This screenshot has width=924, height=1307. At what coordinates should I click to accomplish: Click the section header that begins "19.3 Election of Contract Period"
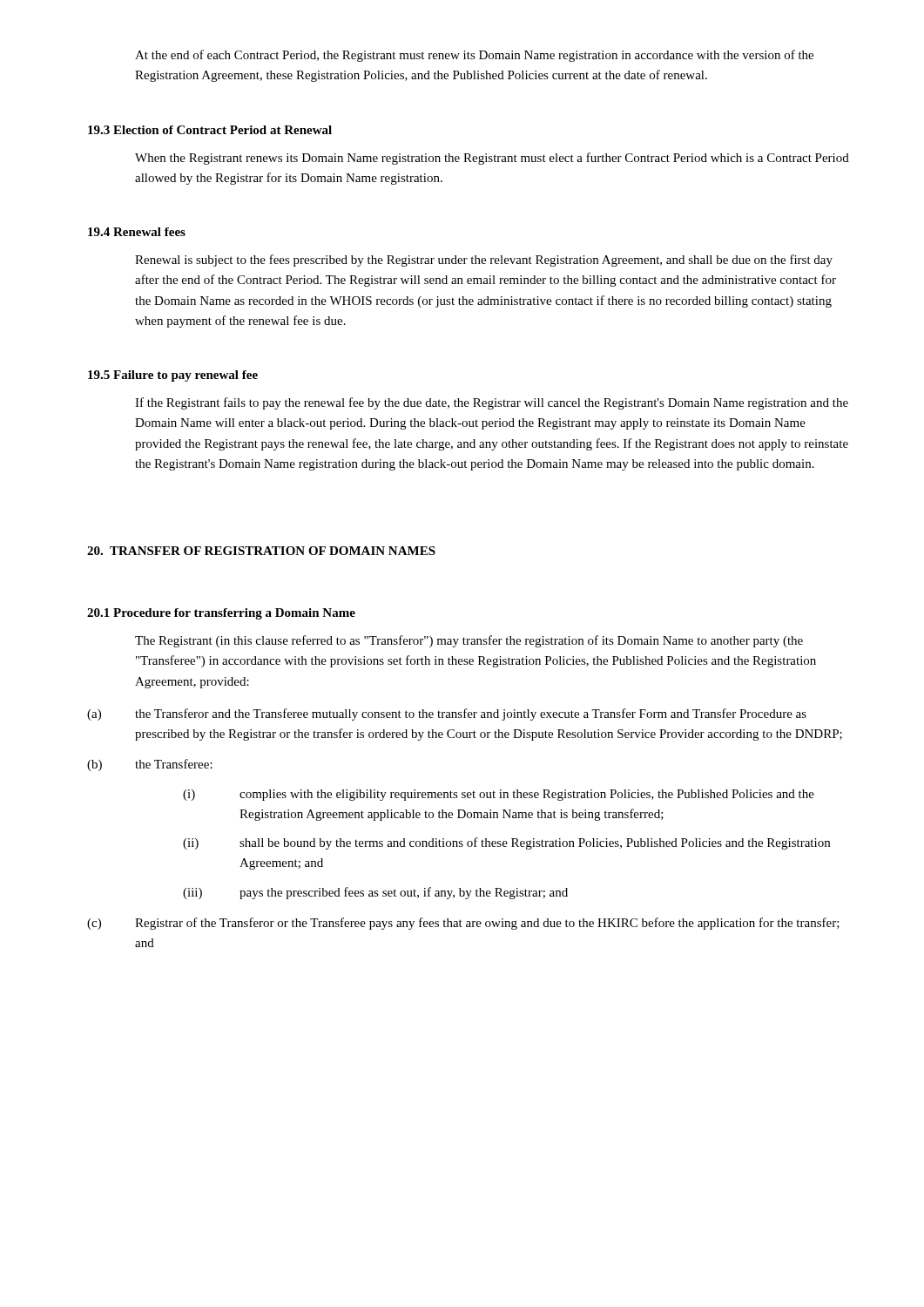210,129
